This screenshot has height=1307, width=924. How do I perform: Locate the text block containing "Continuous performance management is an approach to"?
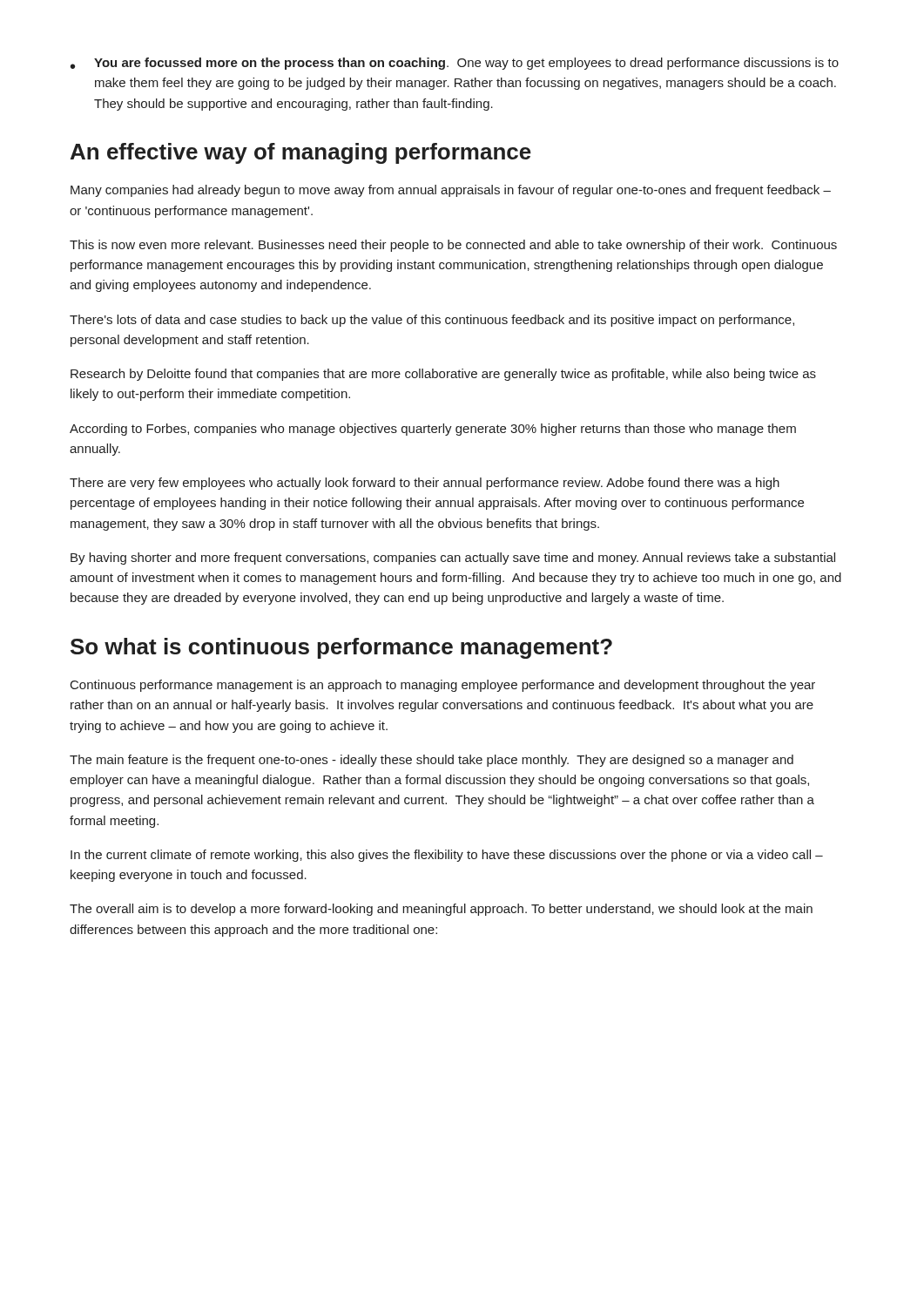(443, 705)
